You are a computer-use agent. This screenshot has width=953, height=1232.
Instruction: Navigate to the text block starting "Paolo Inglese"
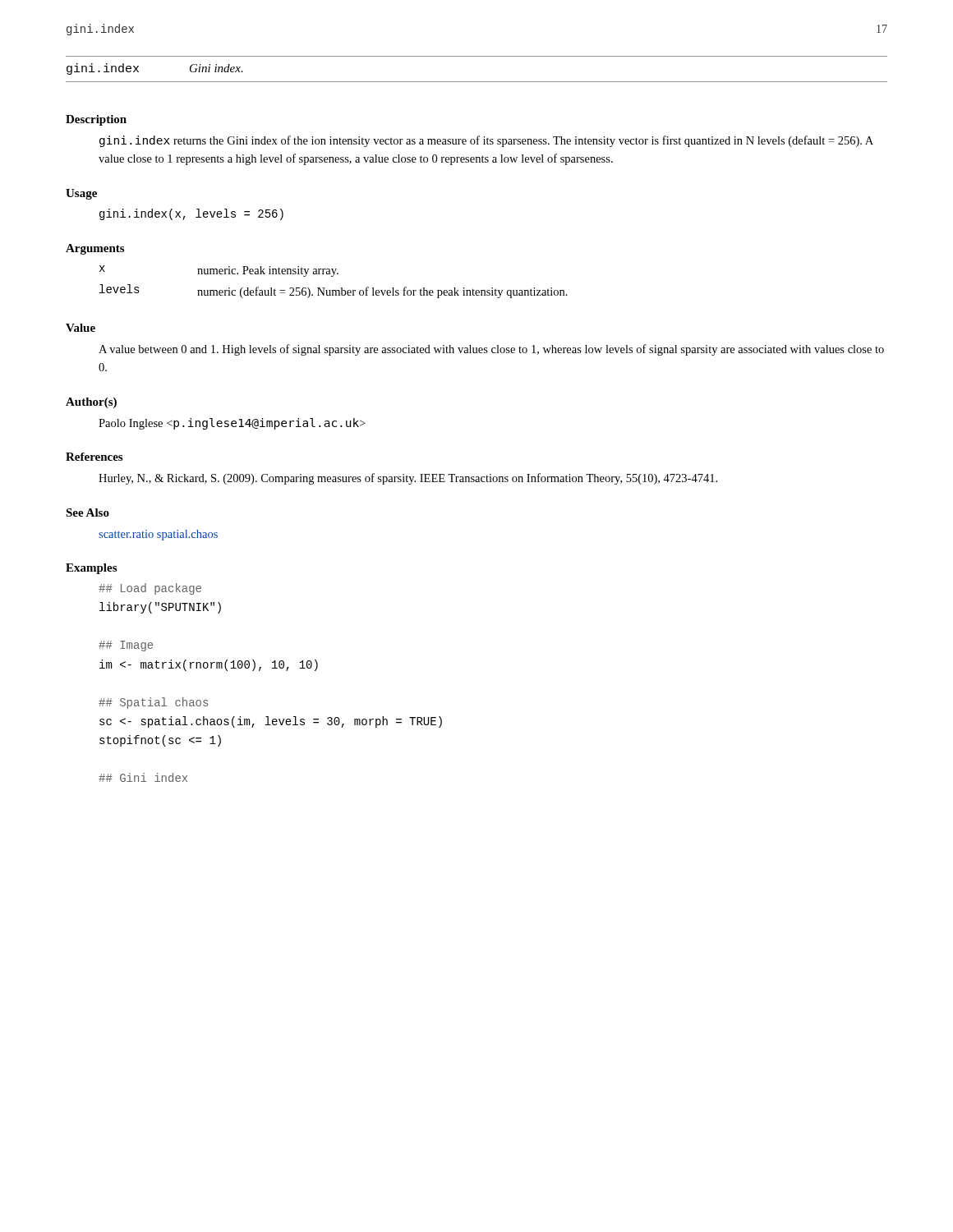(x=232, y=423)
